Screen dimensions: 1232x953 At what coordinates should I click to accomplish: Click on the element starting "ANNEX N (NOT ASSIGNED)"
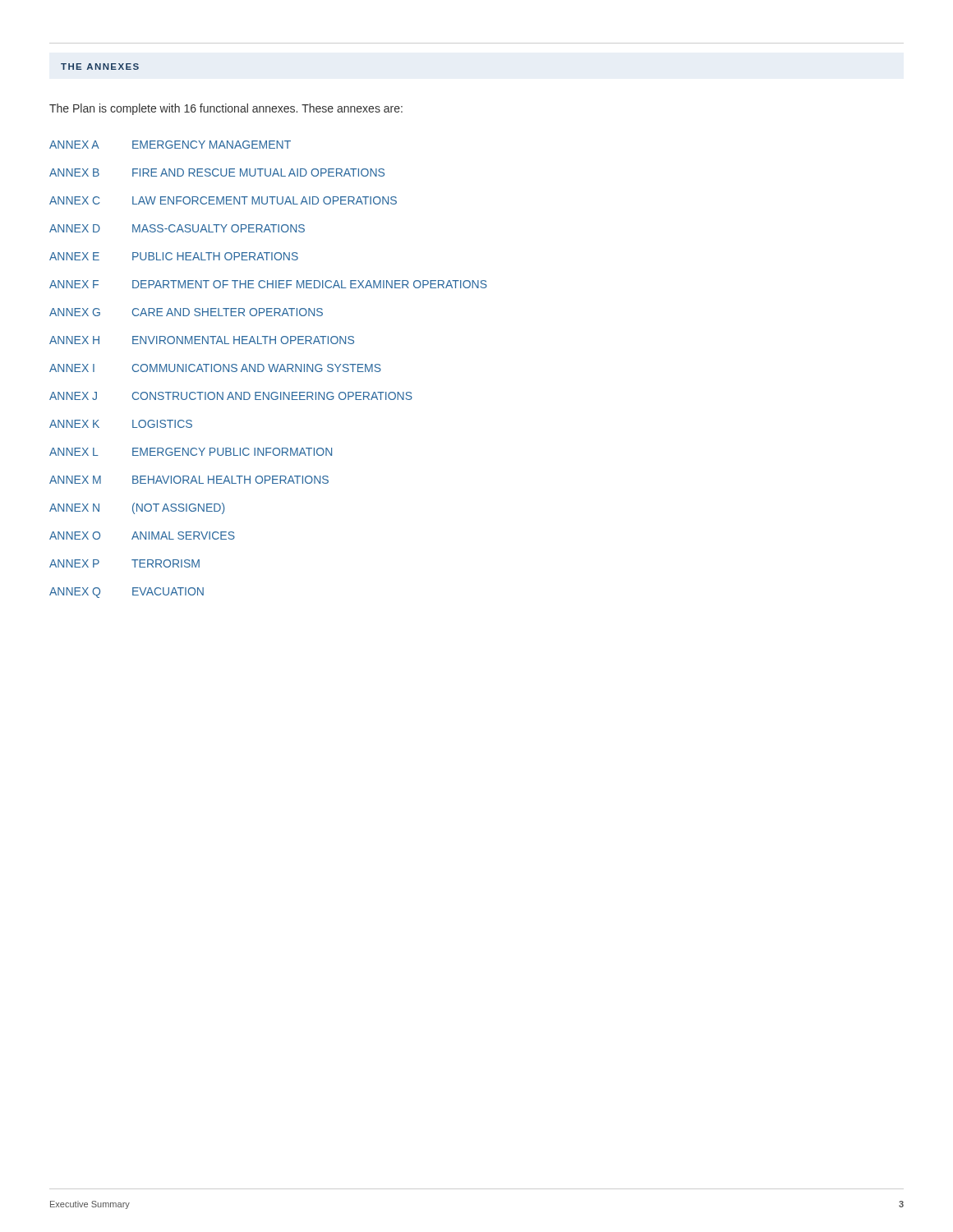(x=137, y=508)
